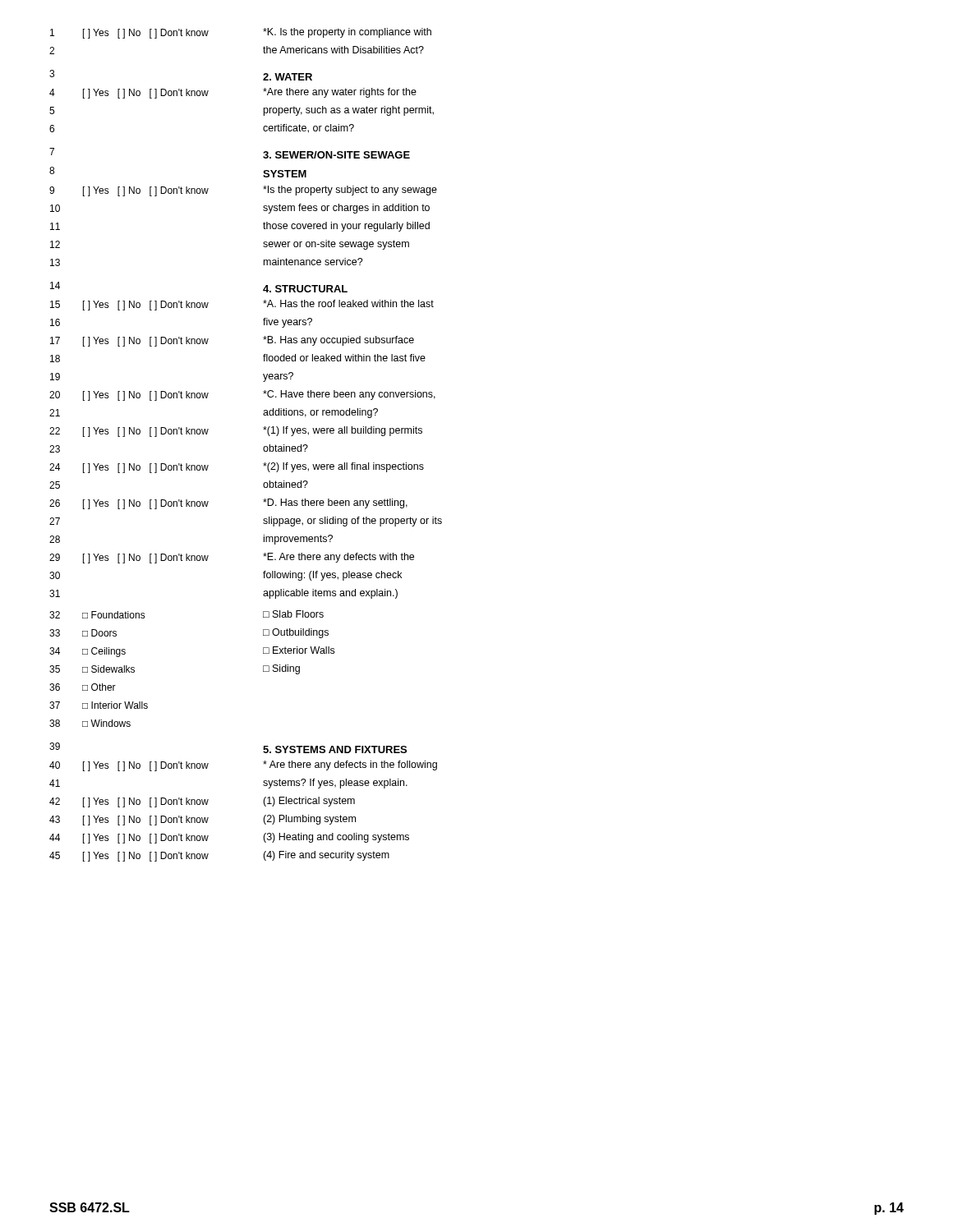
Task: Where does it say "33 □ Doors □ Outbuildings"?
Action: pos(99,633)
